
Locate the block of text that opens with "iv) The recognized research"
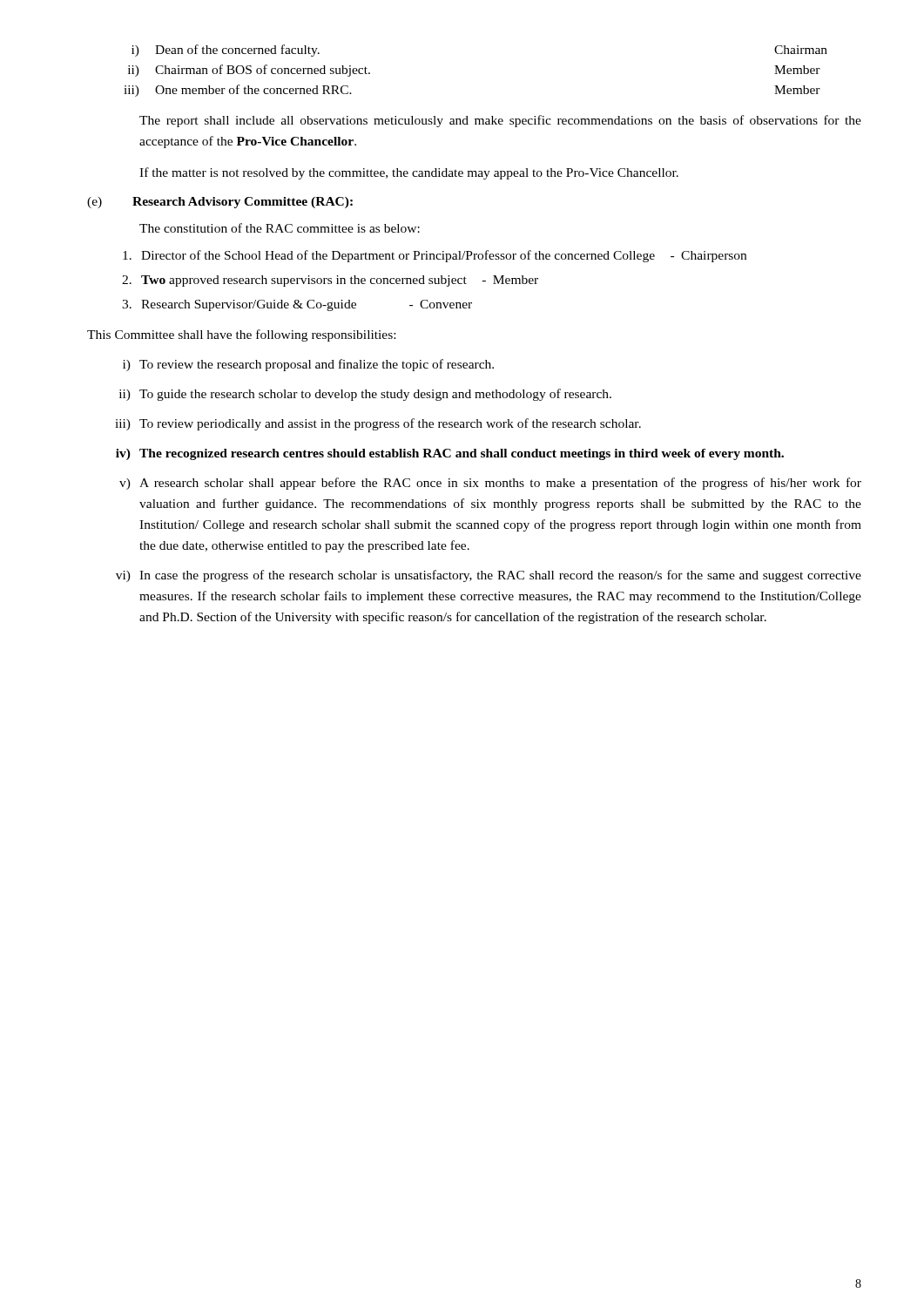pyautogui.click(x=474, y=453)
